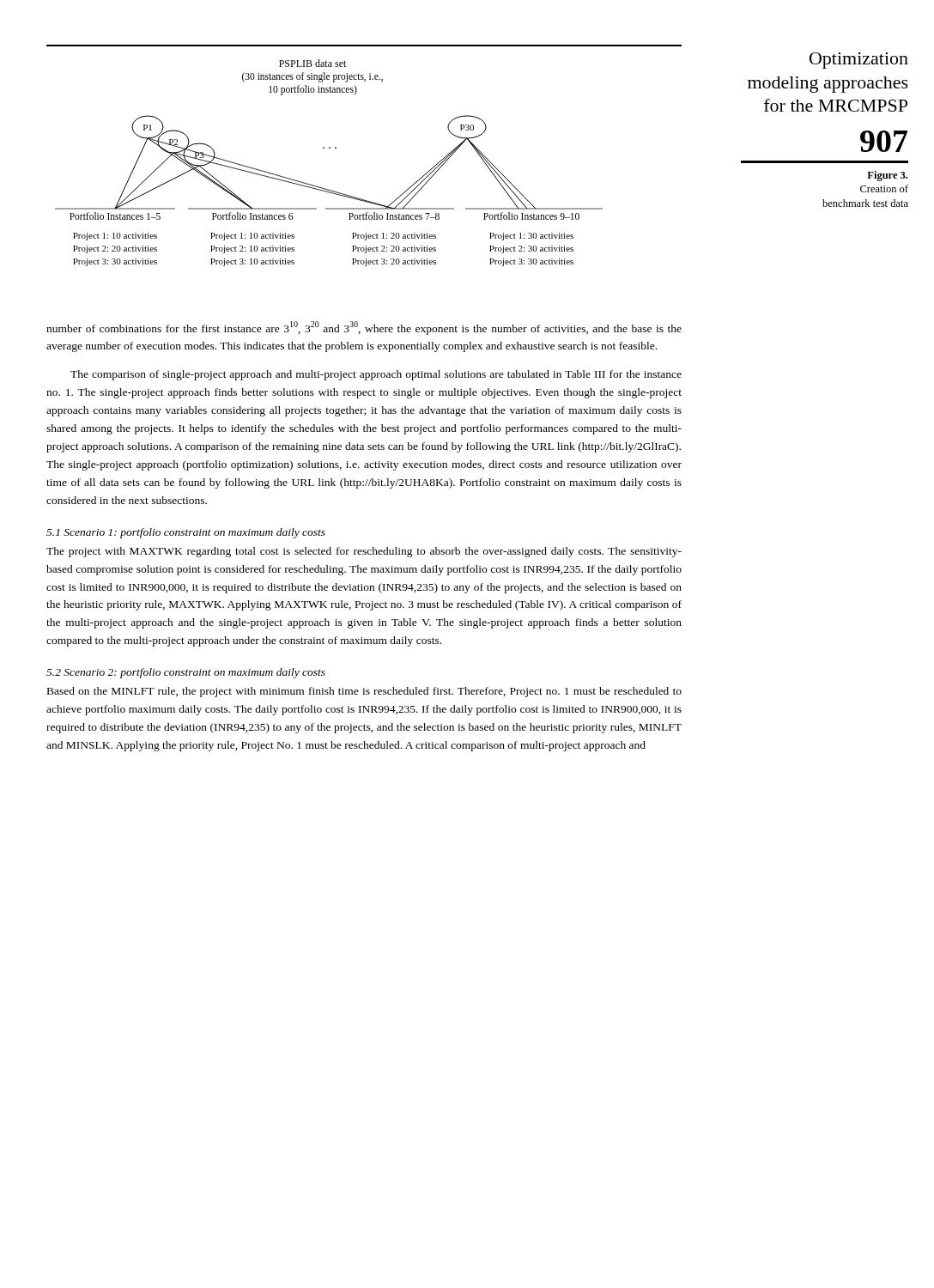Select the caption containing "Figure 3.Creation ofbenchmark test"
Screen dimensions: 1288x934
tap(865, 189)
